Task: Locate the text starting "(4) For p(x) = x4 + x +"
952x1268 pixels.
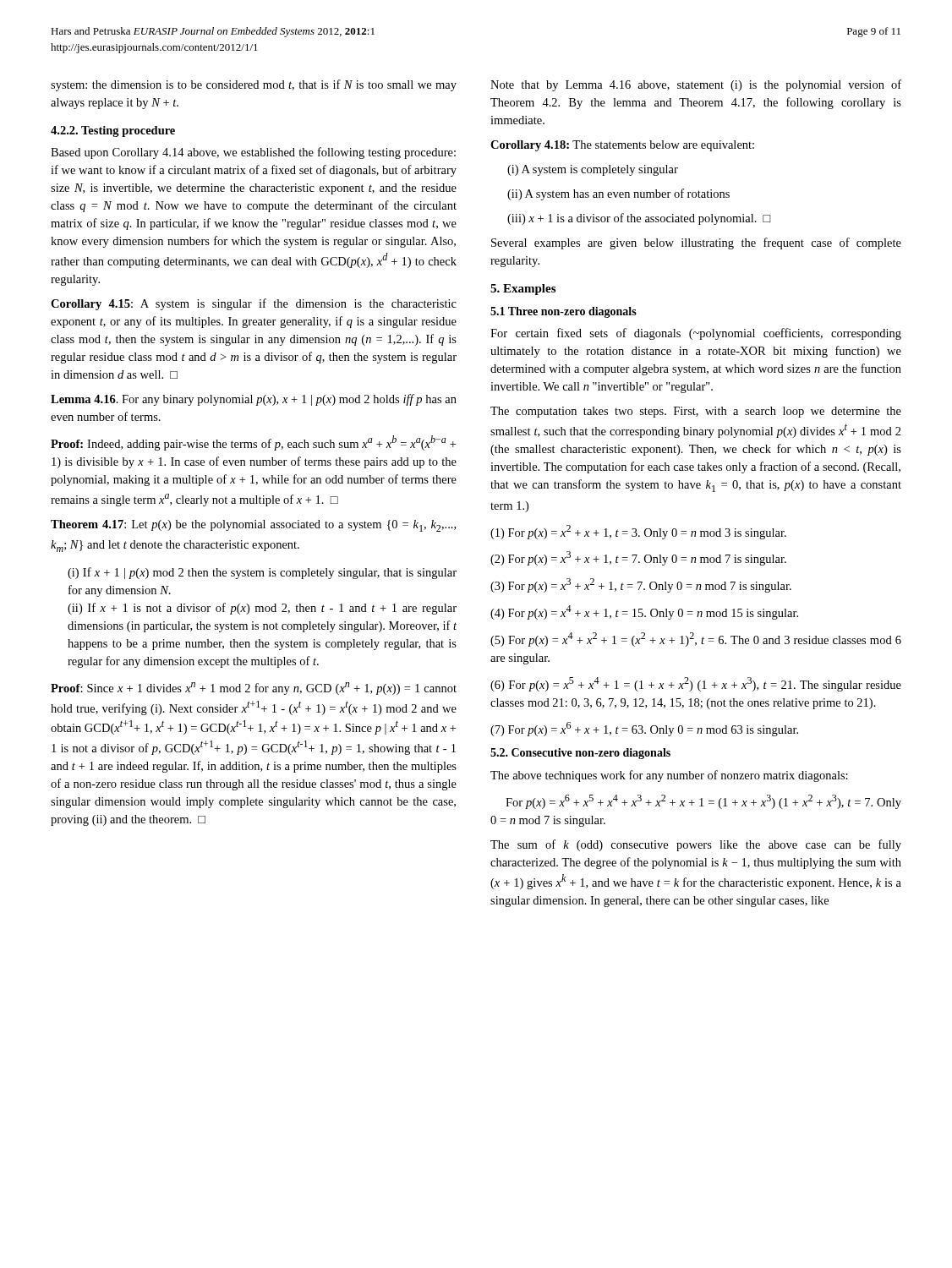Action: (x=696, y=612)
